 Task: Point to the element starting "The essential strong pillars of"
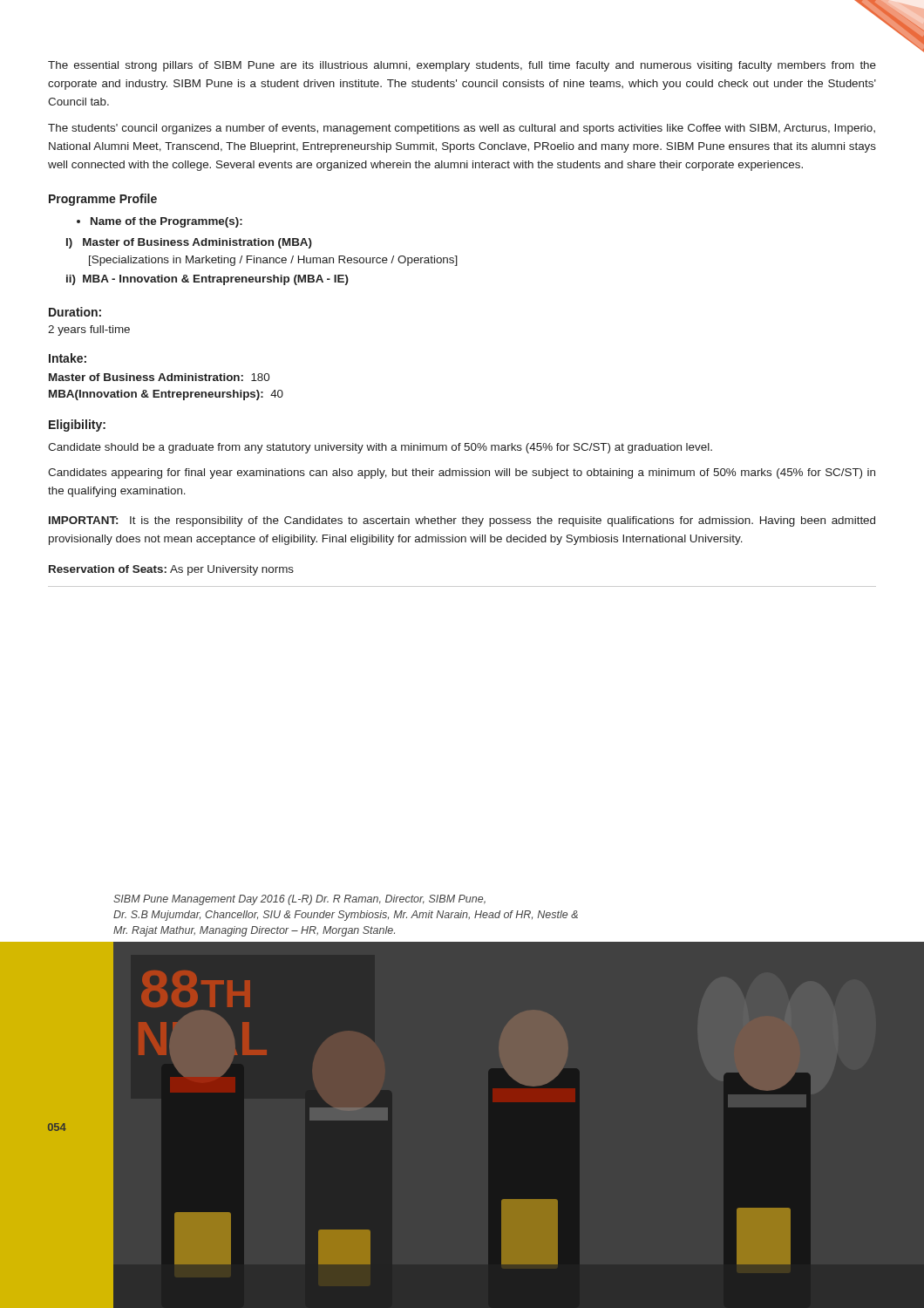pos(462,83)
